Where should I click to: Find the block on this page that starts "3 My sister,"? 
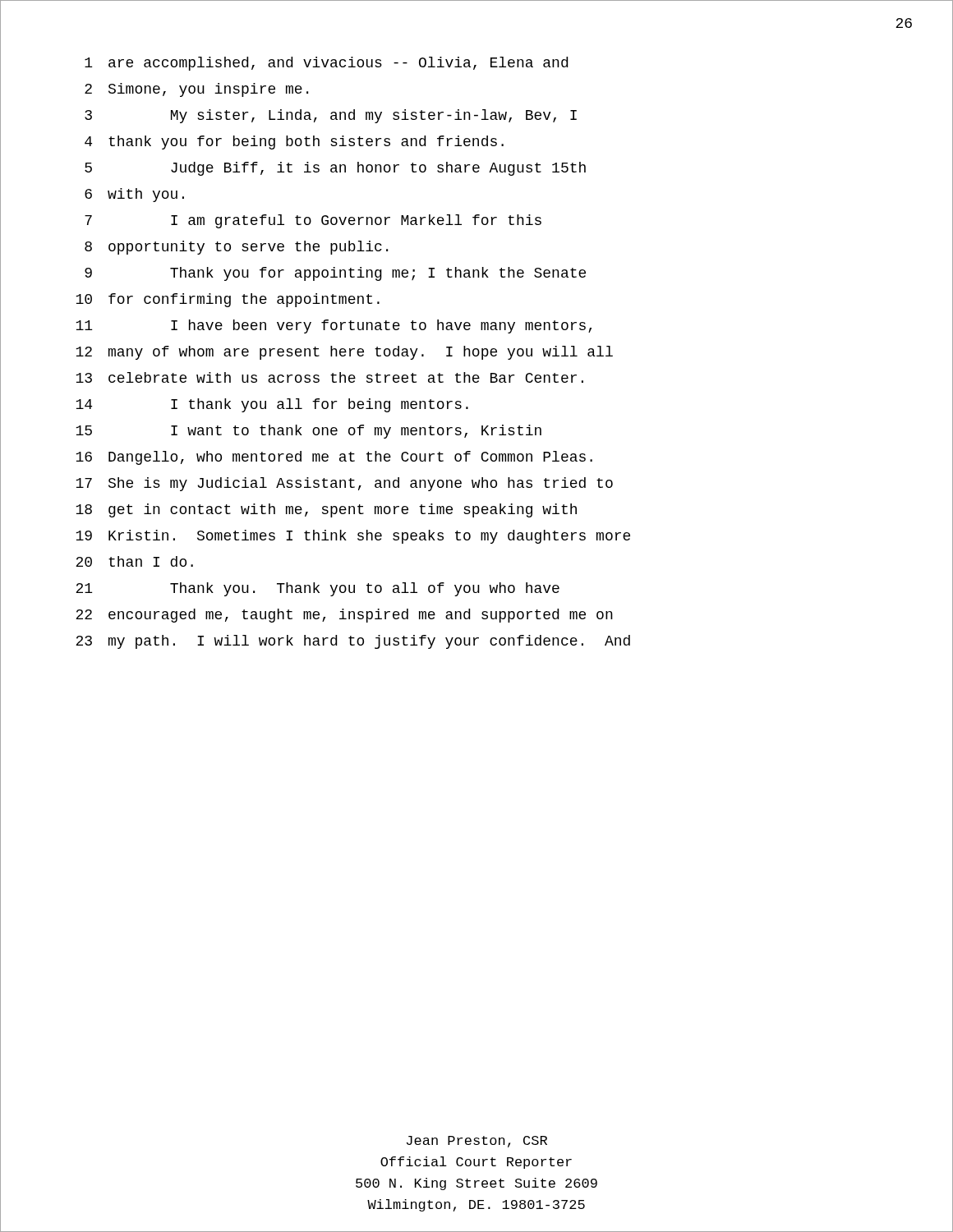(481, 116)
